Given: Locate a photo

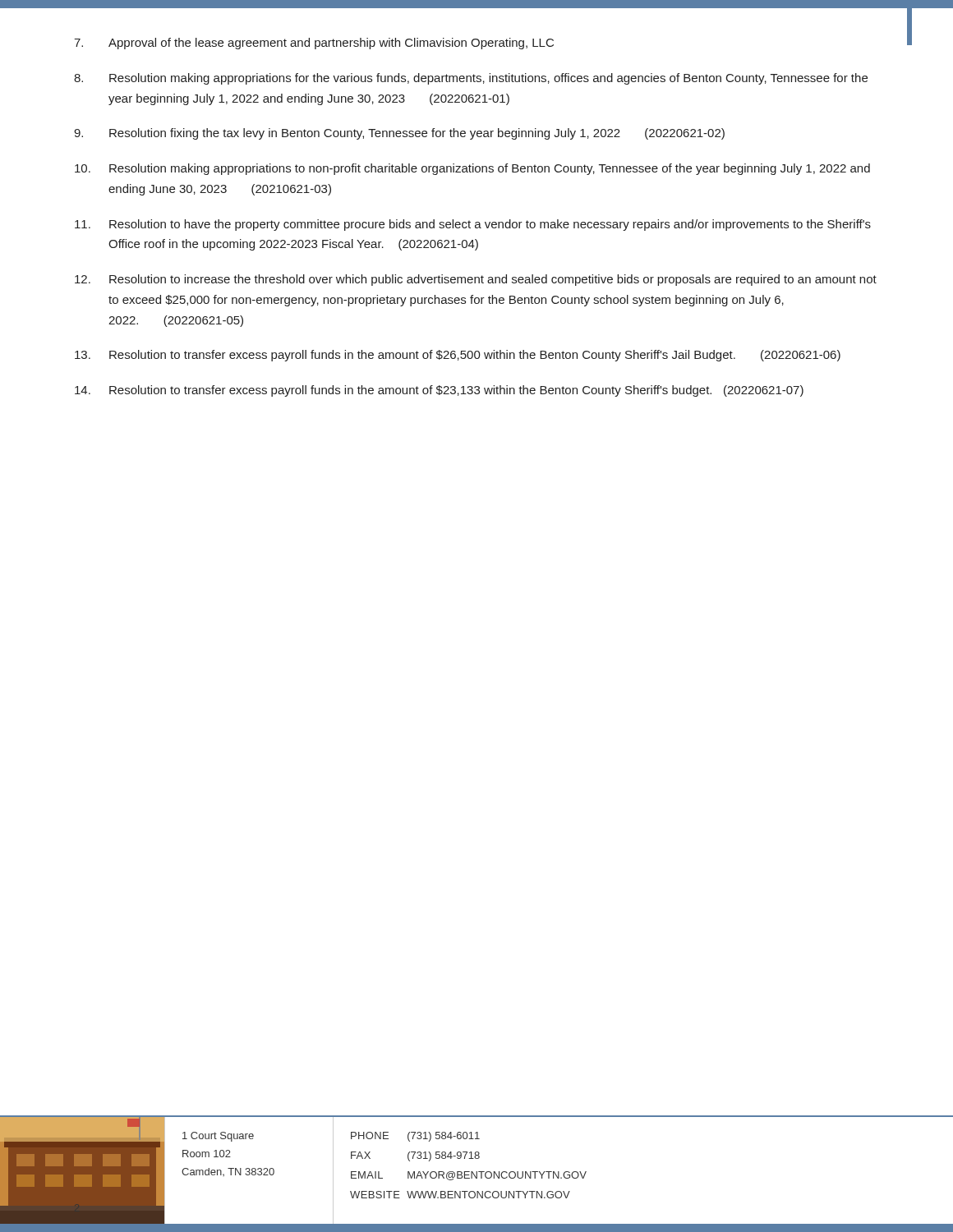Looking at the screenshot, I should [83, 1170].
